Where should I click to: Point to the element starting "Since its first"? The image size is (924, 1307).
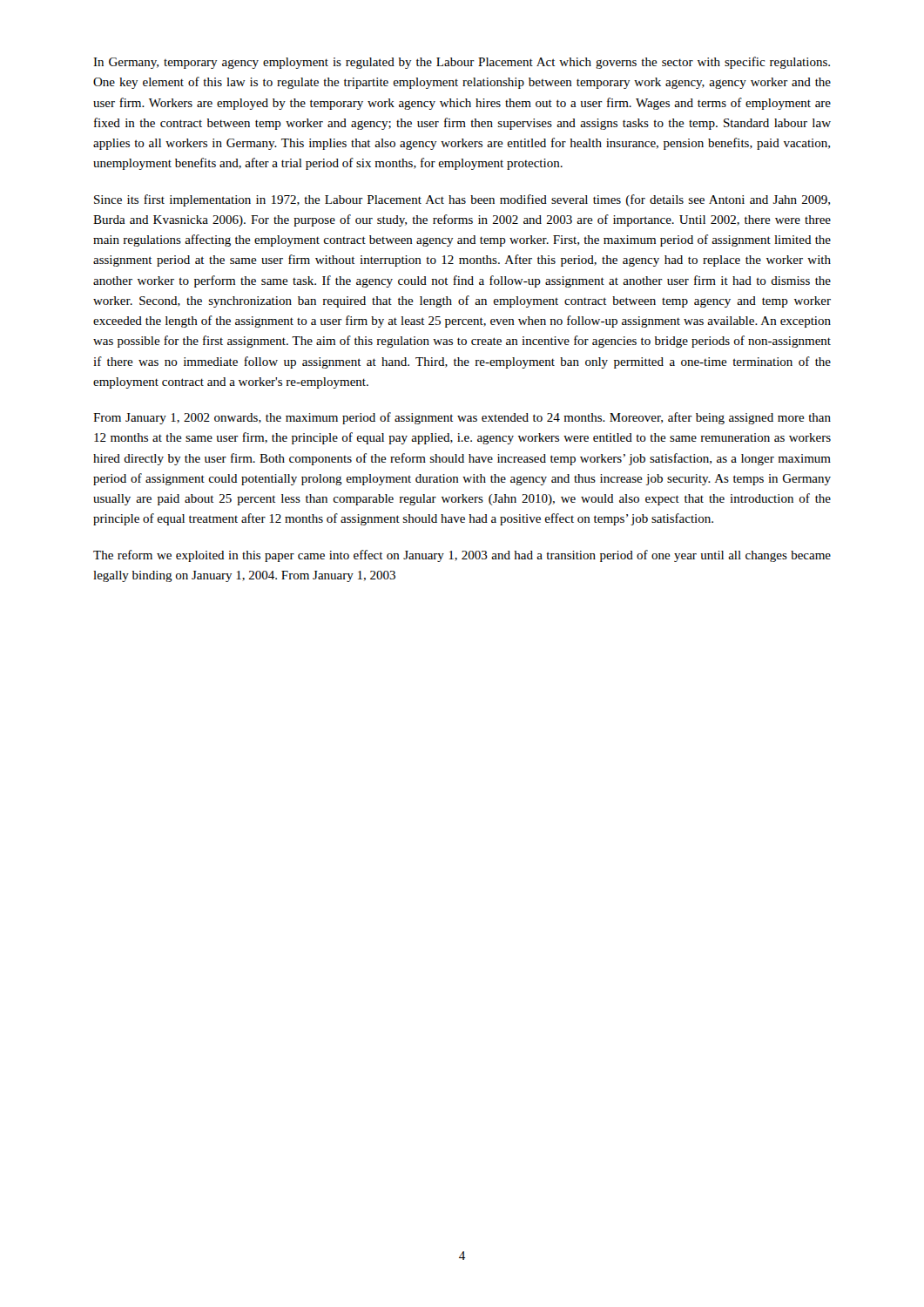click(462, 290)
